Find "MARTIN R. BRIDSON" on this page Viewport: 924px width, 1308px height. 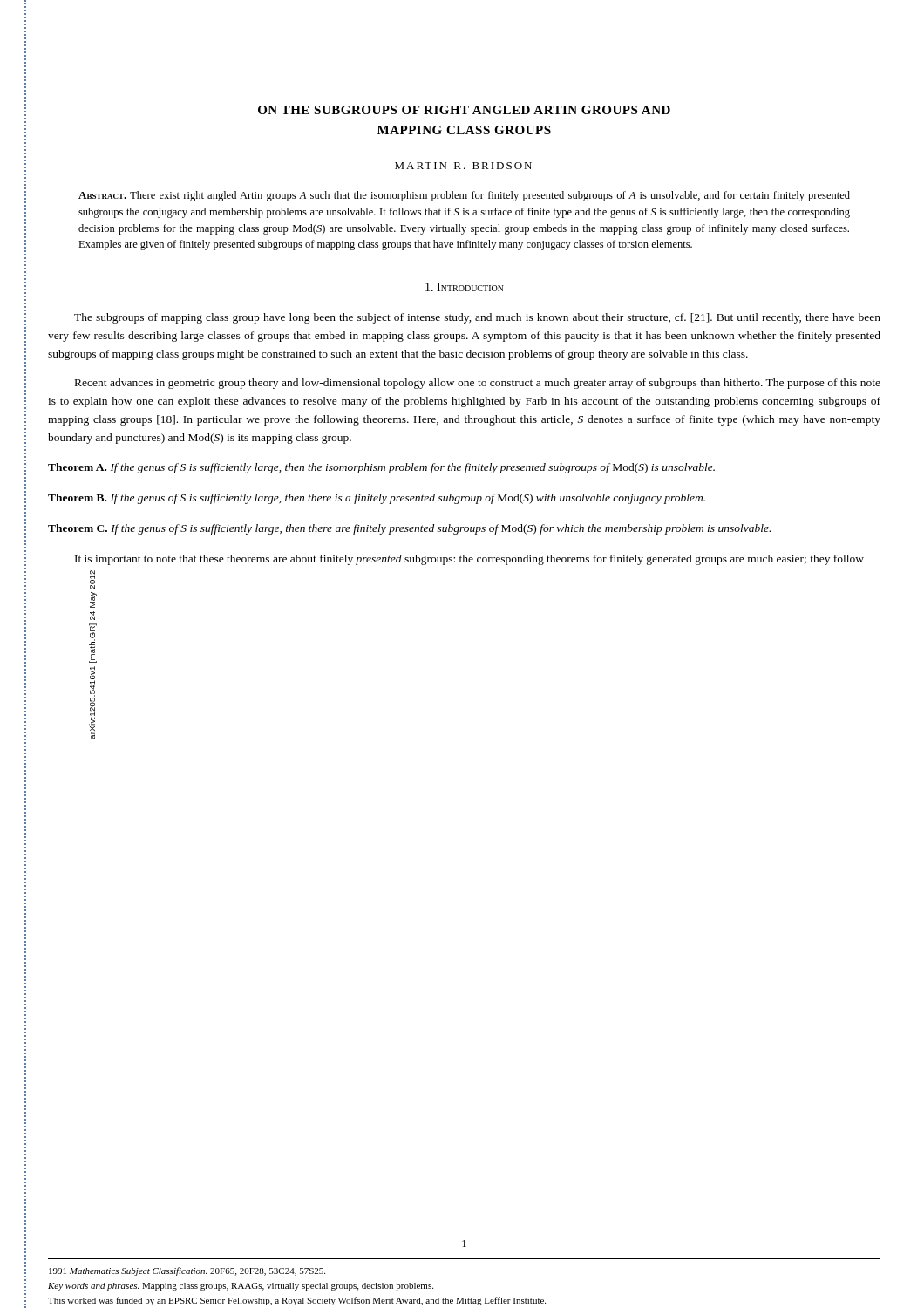point(464,165)
